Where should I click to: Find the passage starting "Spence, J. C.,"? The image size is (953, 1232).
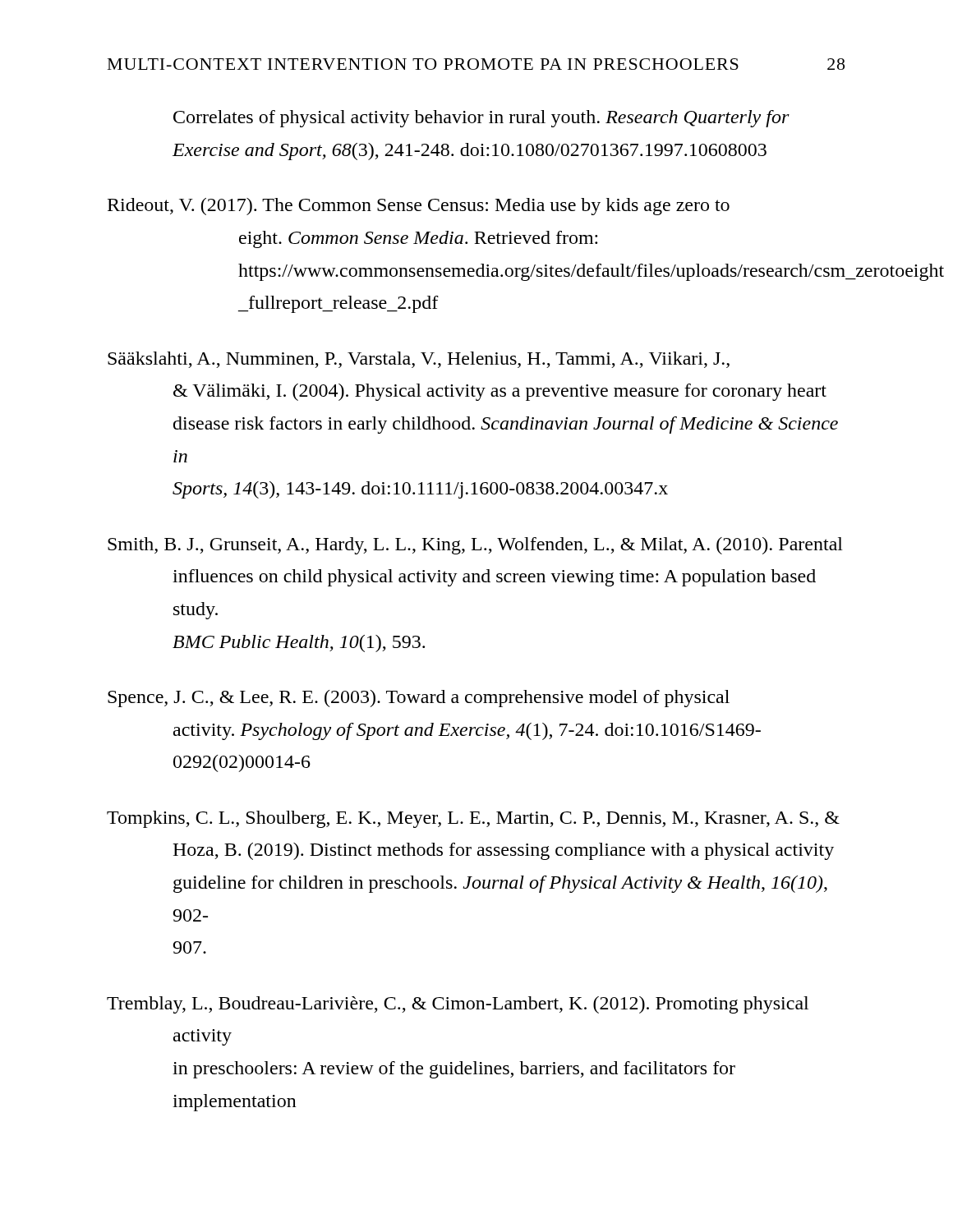[476, 732]
